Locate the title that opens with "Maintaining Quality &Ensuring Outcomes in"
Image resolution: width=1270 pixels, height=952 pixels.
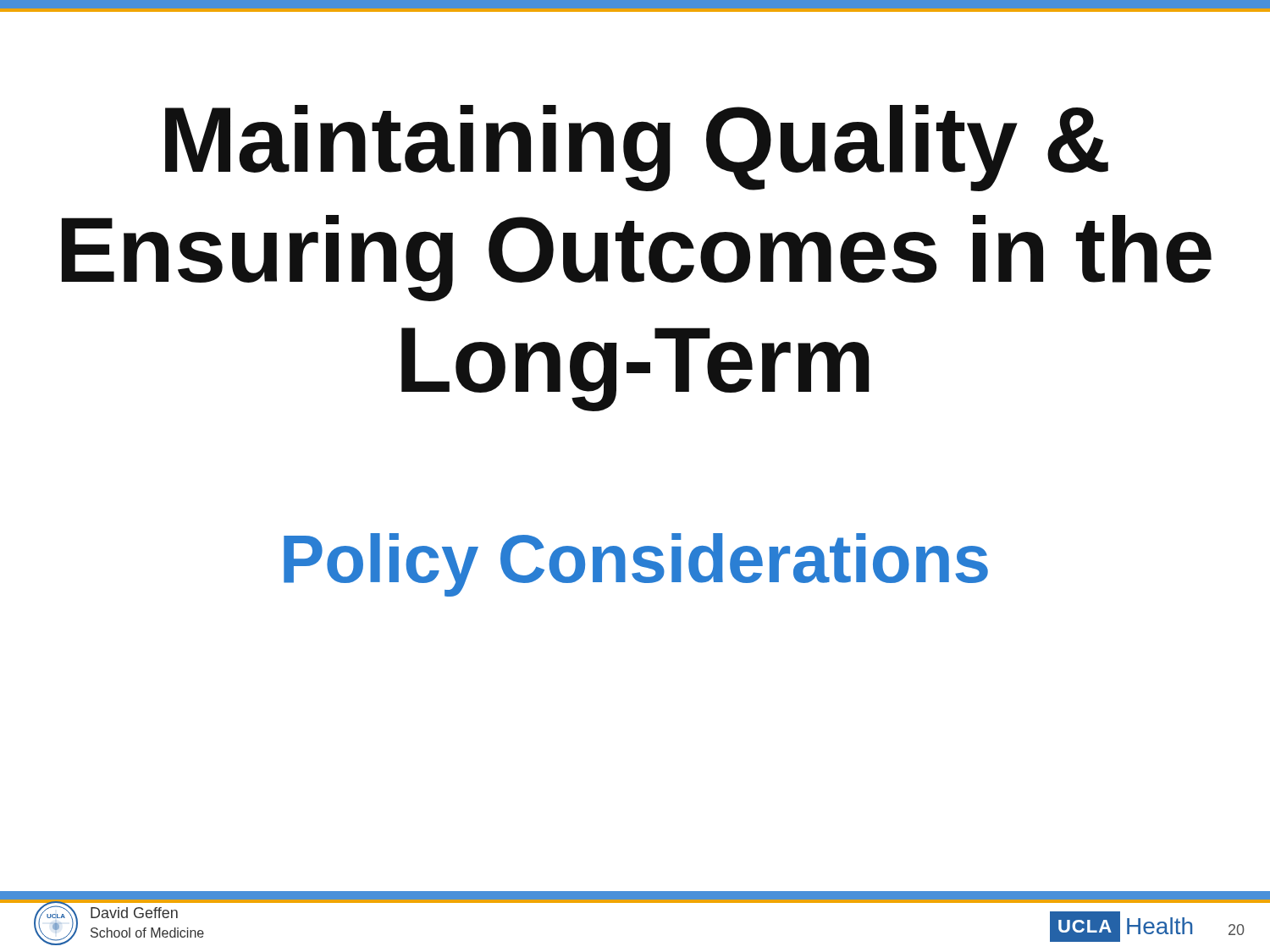coord(635,249)
